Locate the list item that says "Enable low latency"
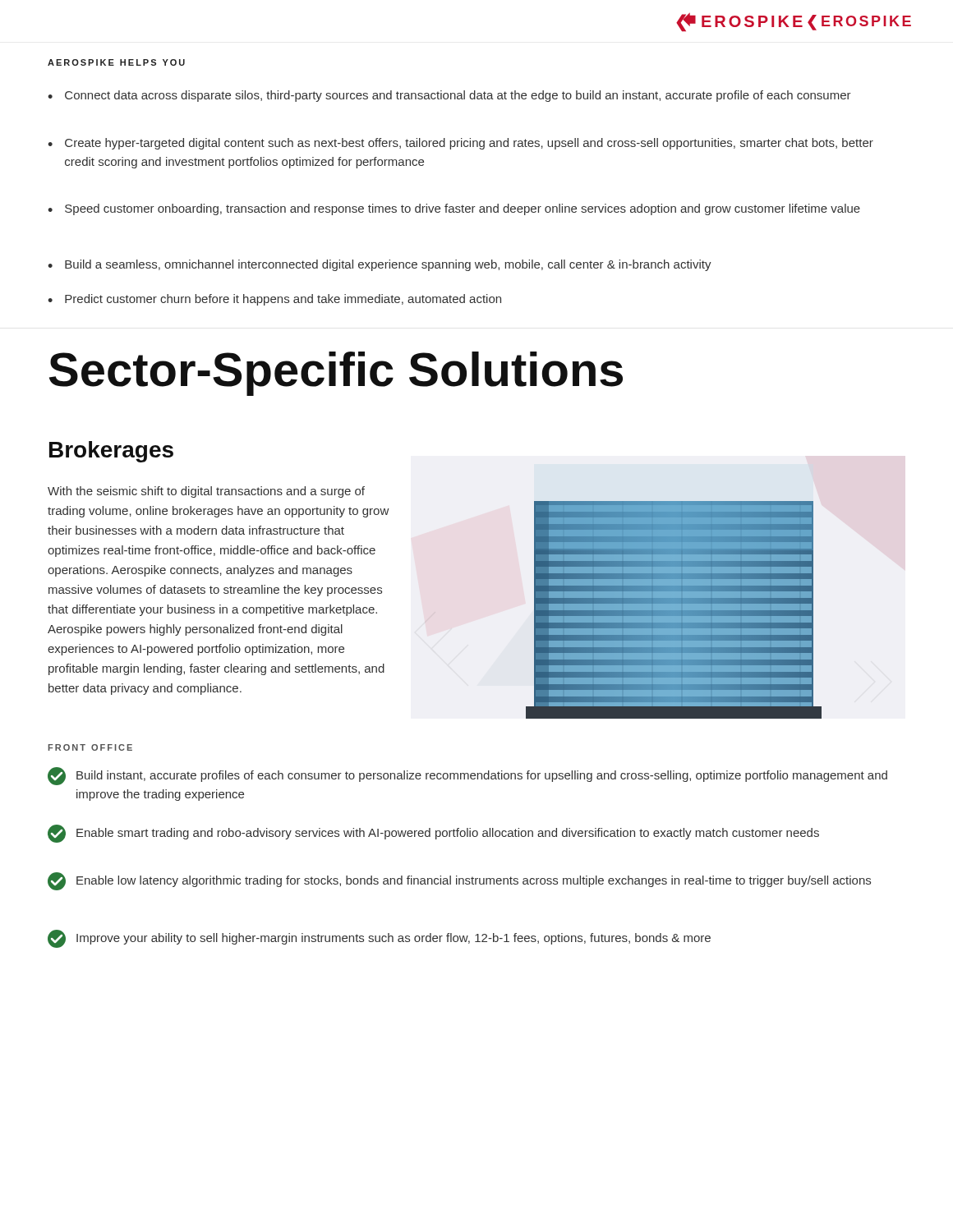 pos(460,881)
